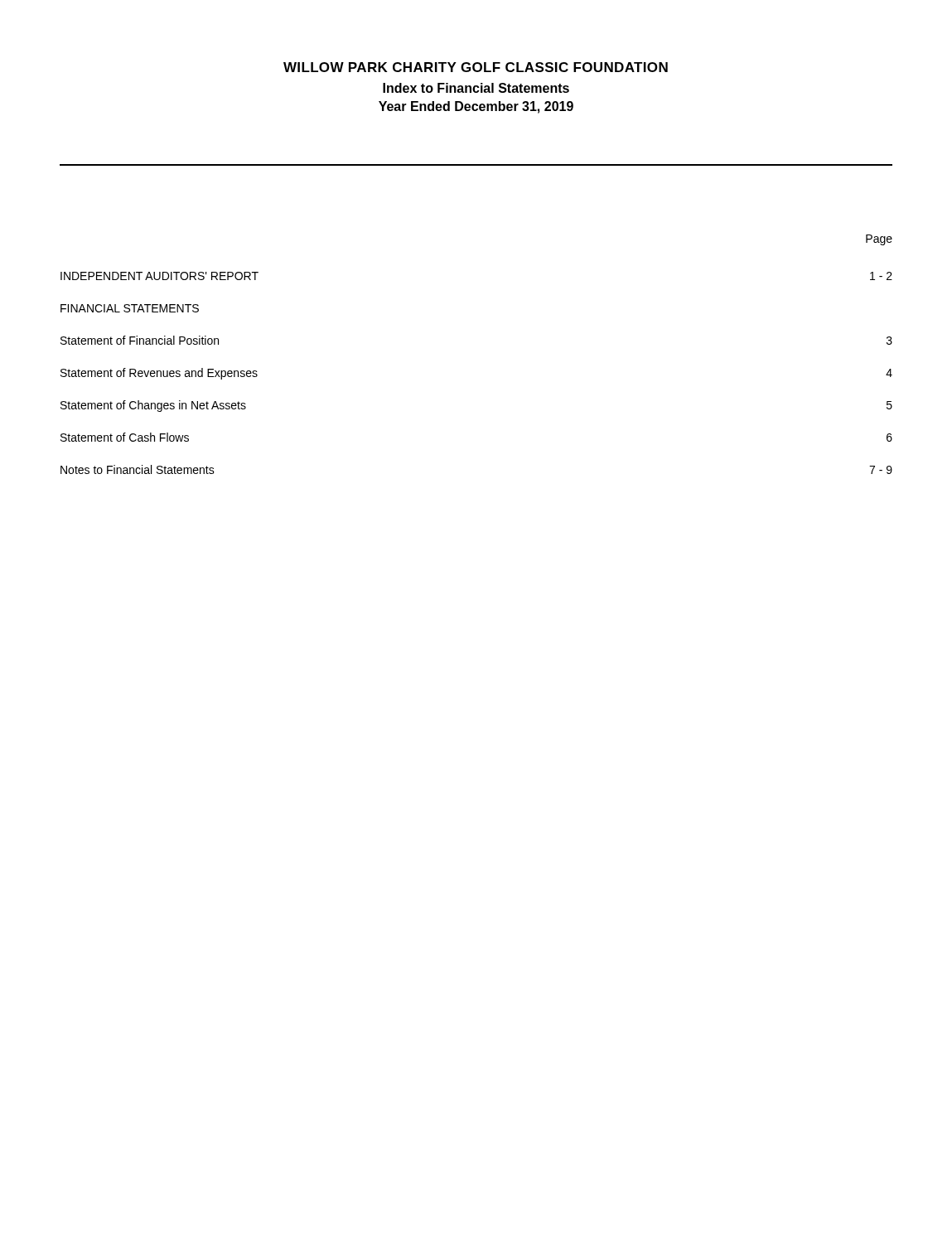The height and width of the screenshot is (1243, 952).
Task: Click on the title containing "Index to Financial"
Action: (x=476, y=88)
